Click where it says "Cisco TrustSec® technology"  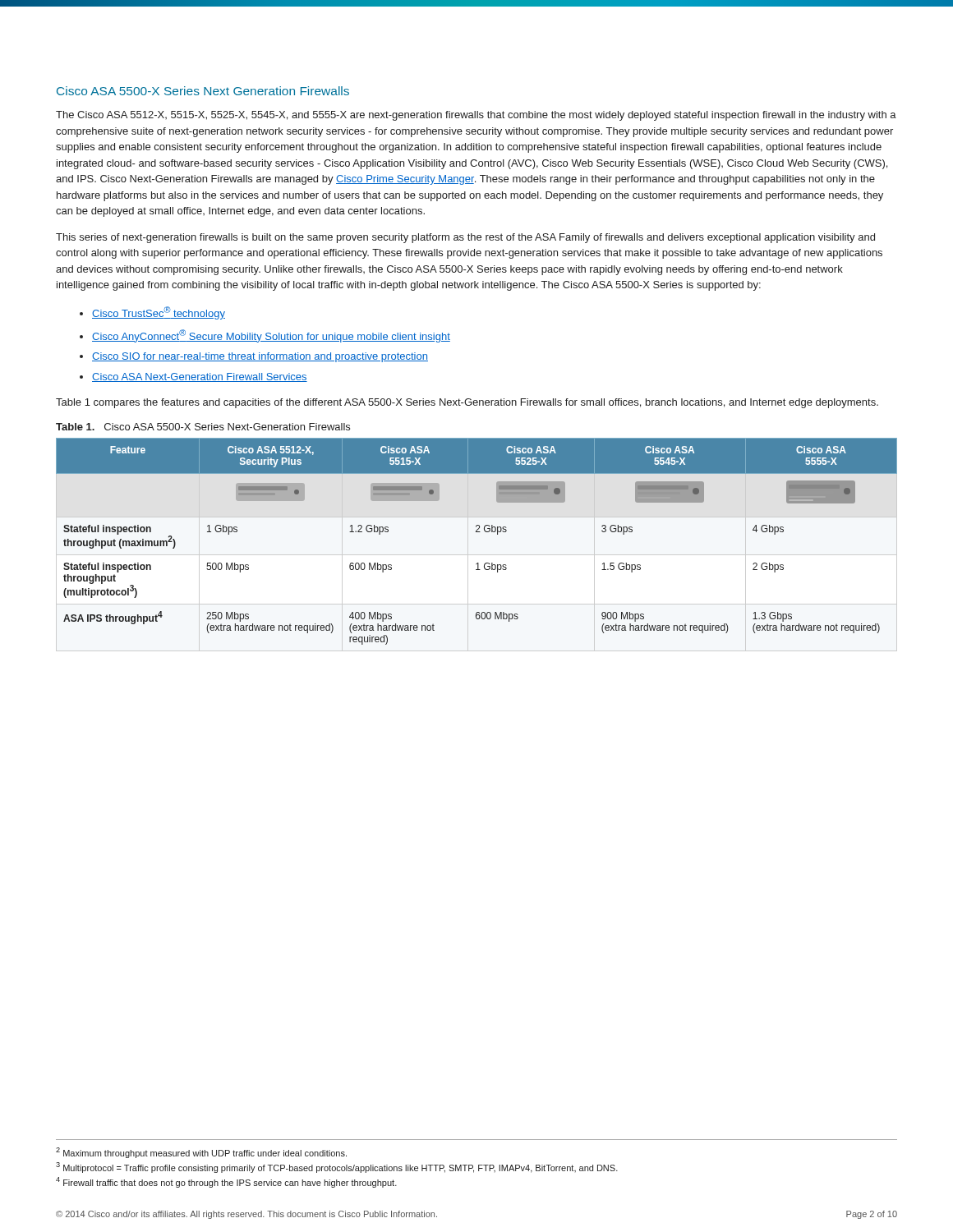pyautogui.click(x=152, y=313)
